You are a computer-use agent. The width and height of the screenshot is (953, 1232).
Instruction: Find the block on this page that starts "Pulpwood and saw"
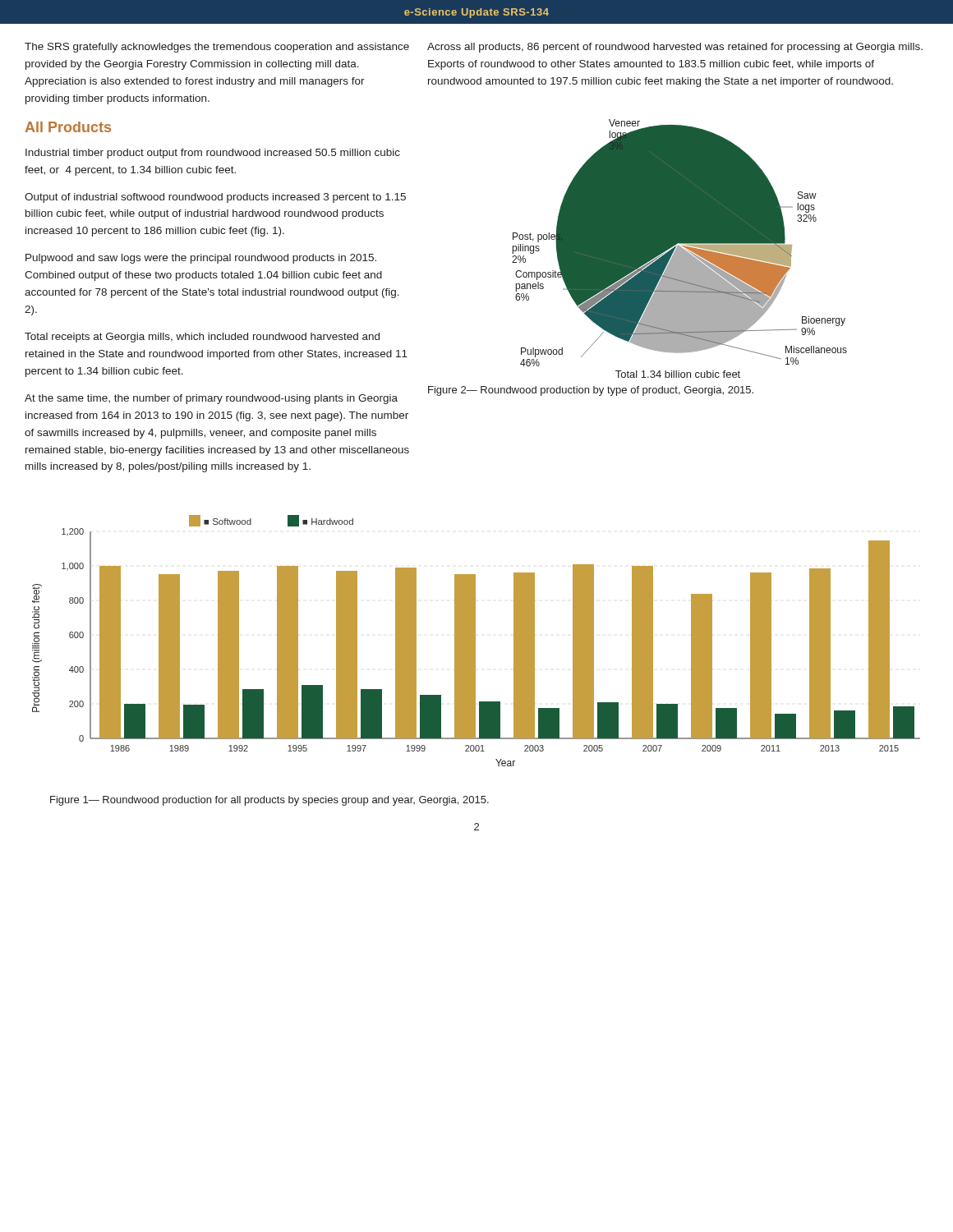coord(212,283)
